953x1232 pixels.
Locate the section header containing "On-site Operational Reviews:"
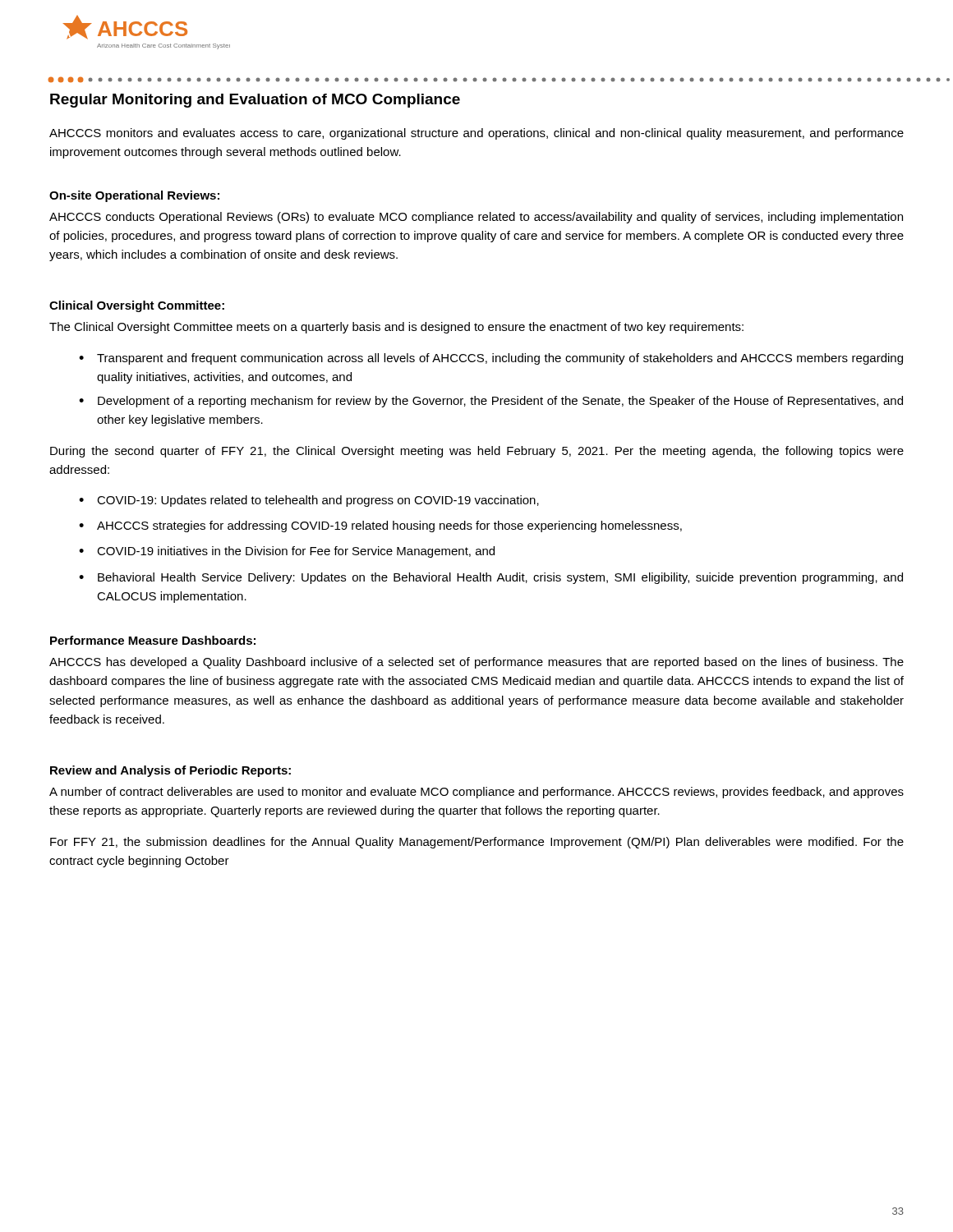click(135, 195)
